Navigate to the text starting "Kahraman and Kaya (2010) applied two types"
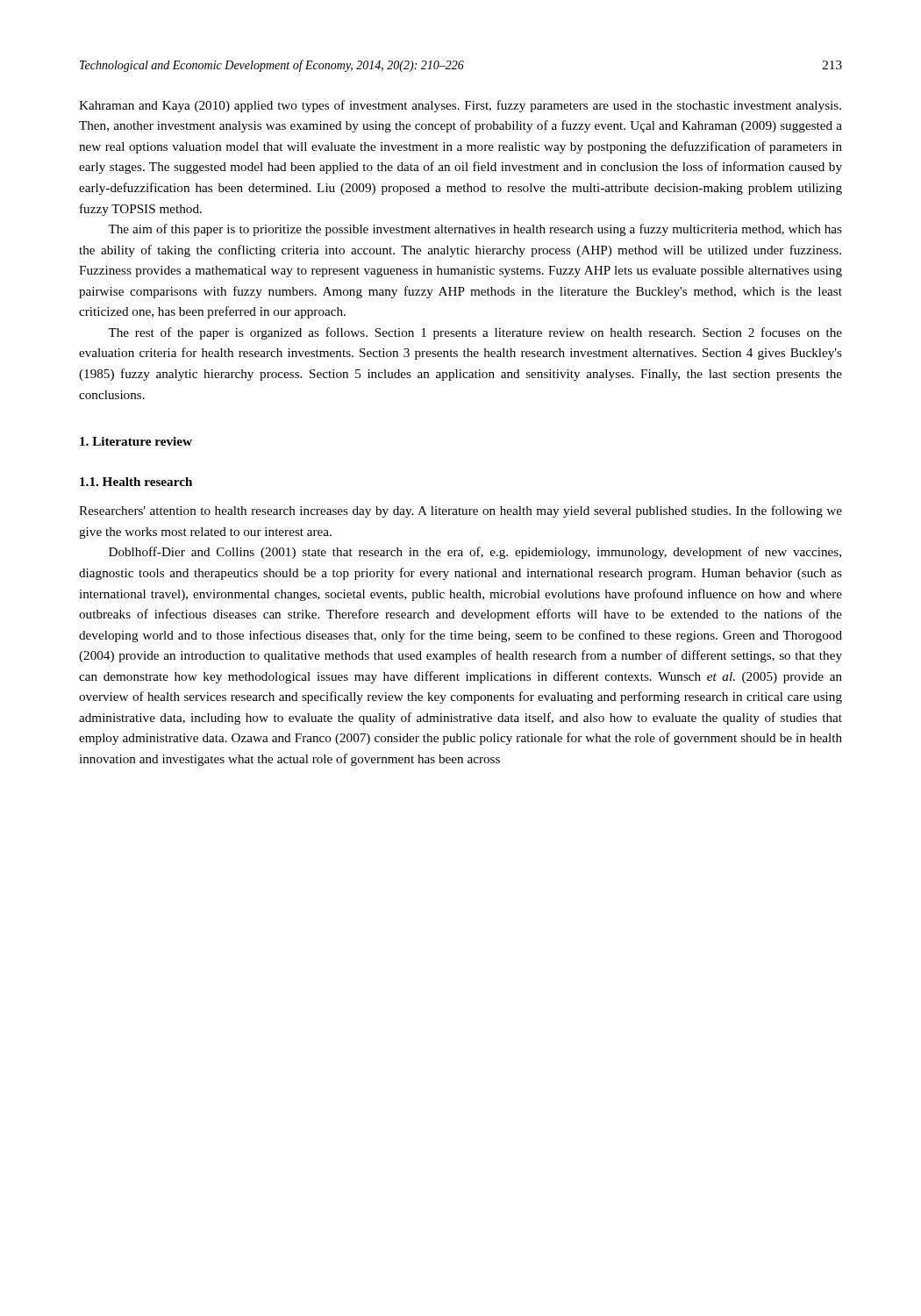Image resolution: width=921 pixels, height=1316 pixels. [460, 156]
